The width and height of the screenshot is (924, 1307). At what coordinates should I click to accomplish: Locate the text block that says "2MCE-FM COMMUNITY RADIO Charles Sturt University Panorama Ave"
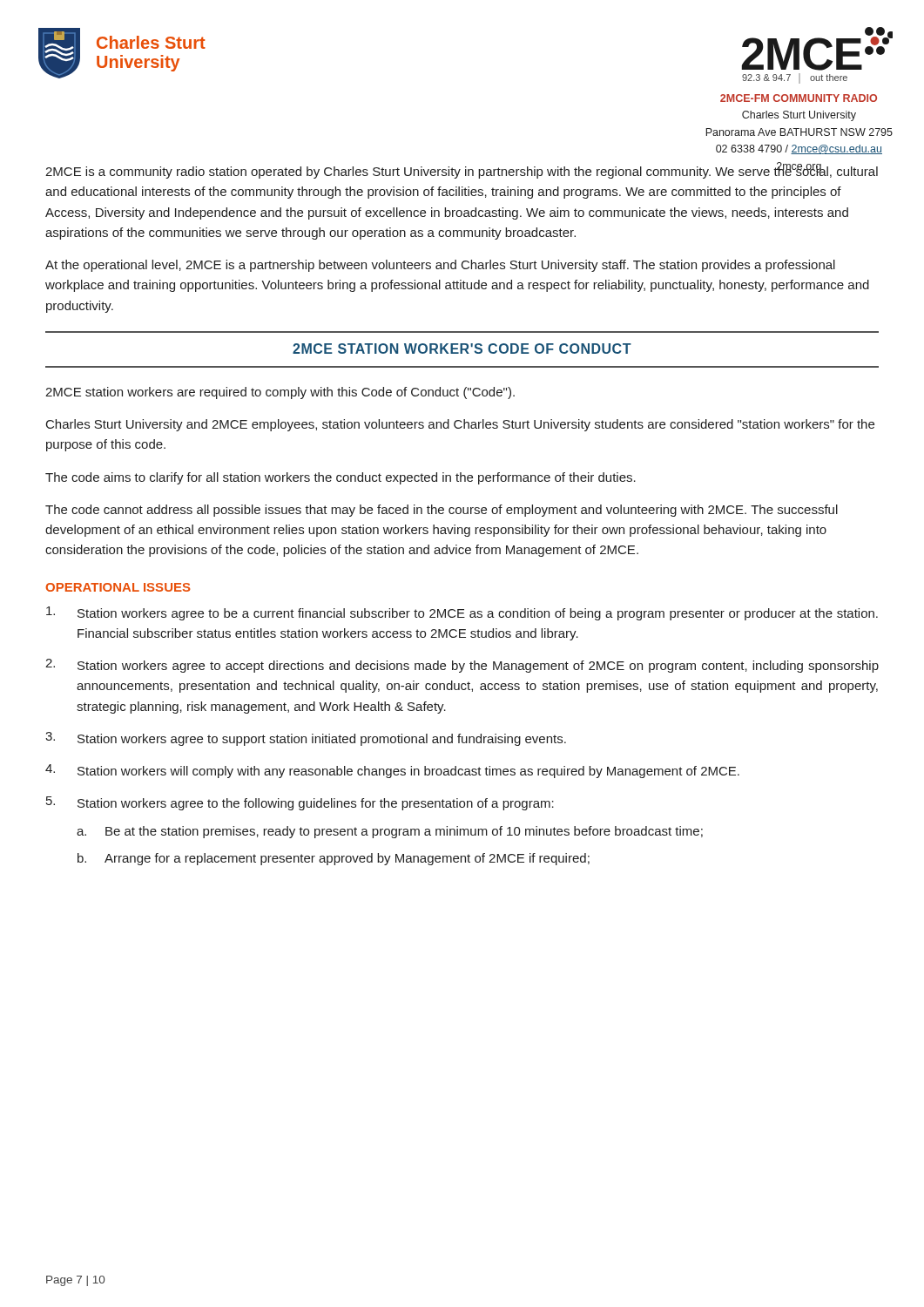(x=799, y=132)
